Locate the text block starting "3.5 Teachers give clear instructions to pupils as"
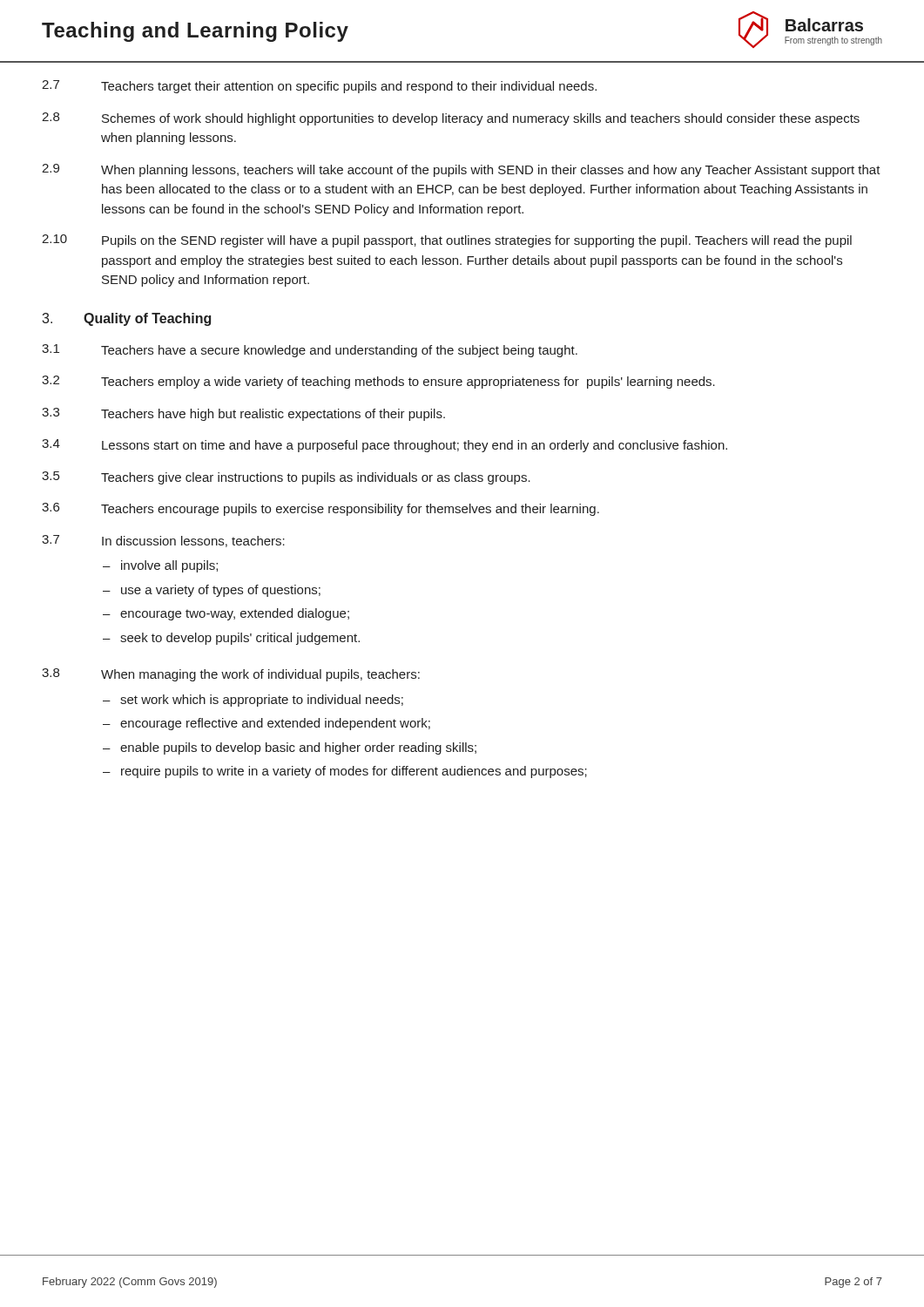Image resolution: width=924 pixels, height=1307 pixels. (462, 477)
